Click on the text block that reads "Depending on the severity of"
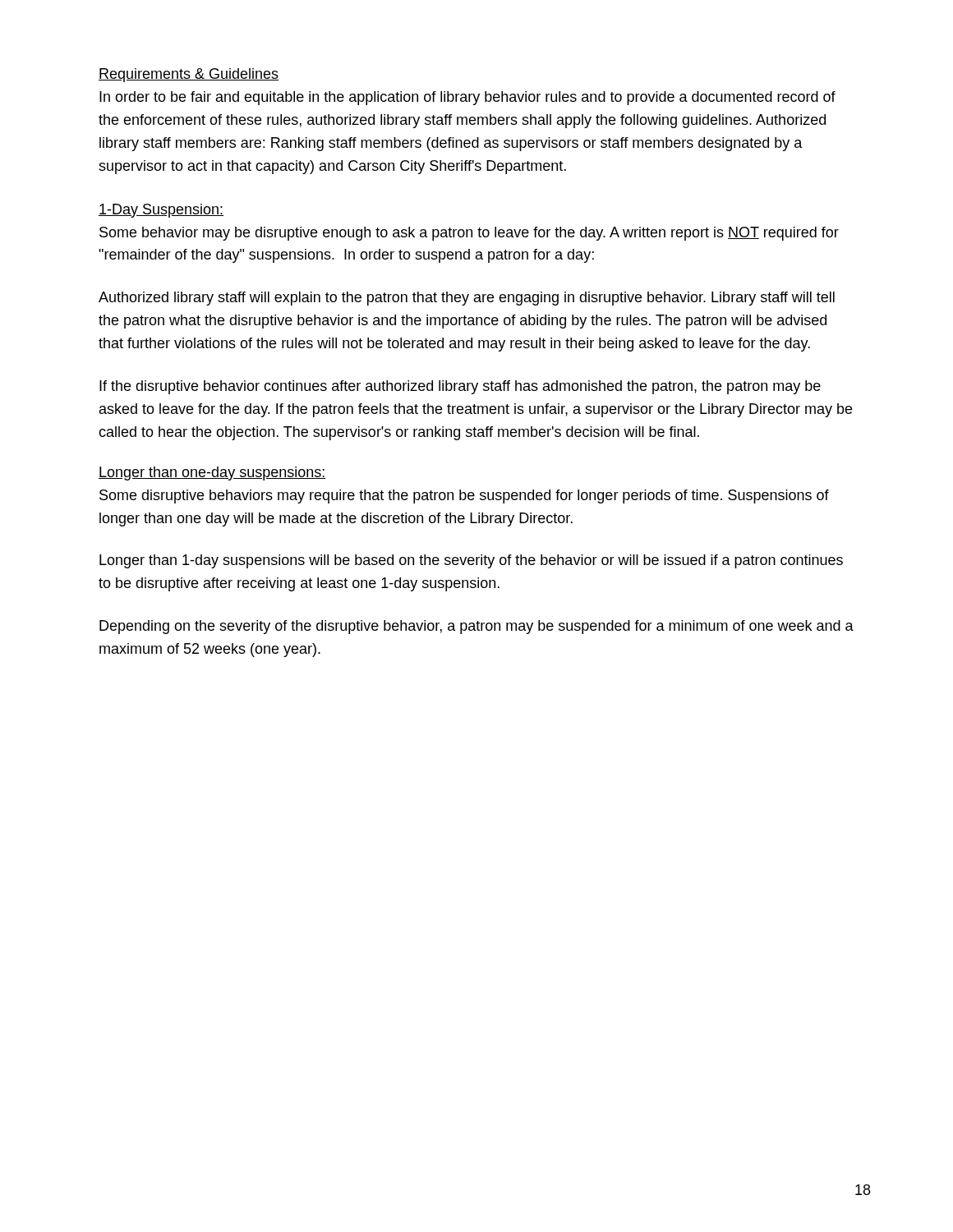This screenshot has height=1232, width=953. [x=476, y=637]
